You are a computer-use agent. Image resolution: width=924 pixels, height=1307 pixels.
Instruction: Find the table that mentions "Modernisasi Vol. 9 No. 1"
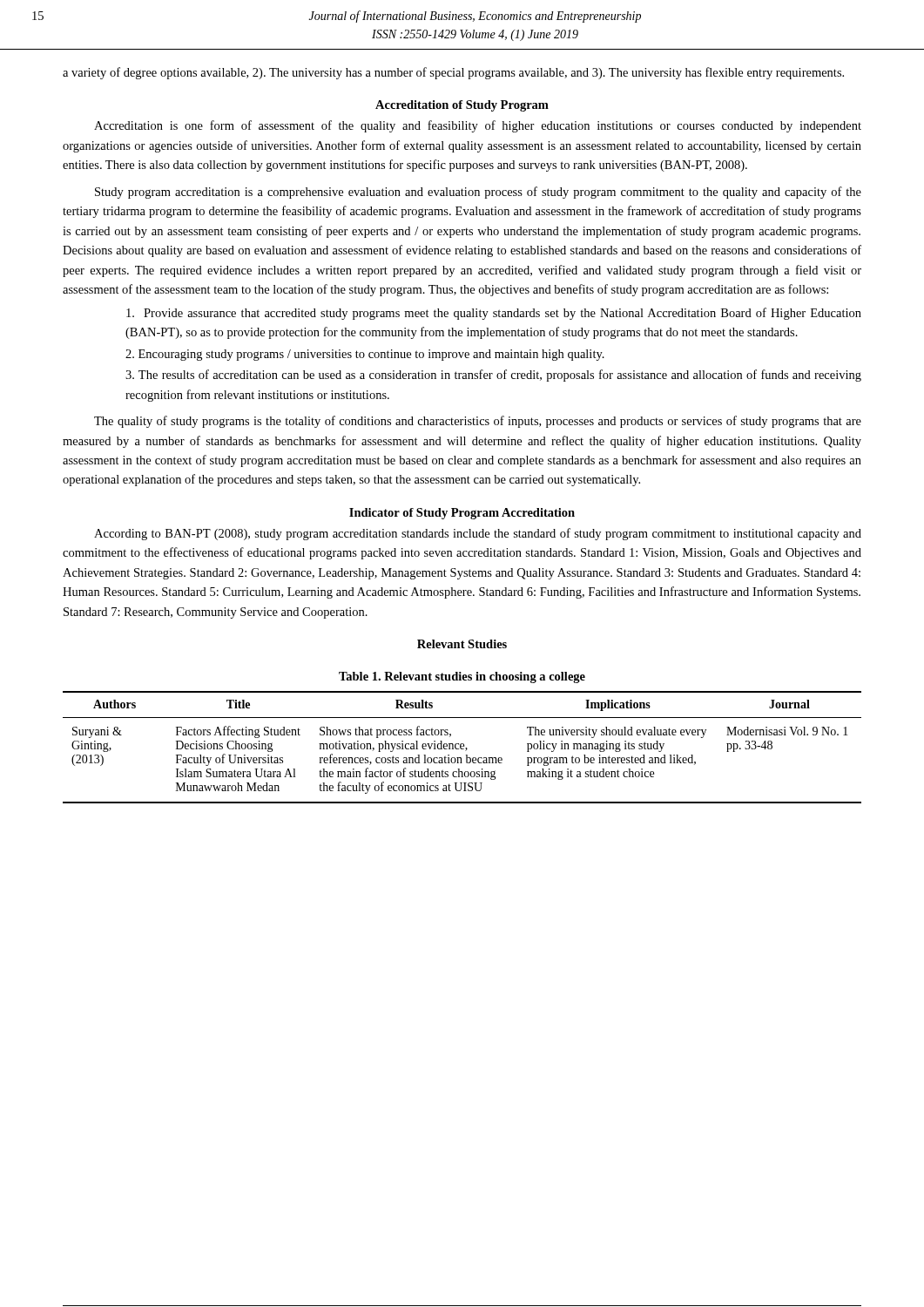click(462, 747)
